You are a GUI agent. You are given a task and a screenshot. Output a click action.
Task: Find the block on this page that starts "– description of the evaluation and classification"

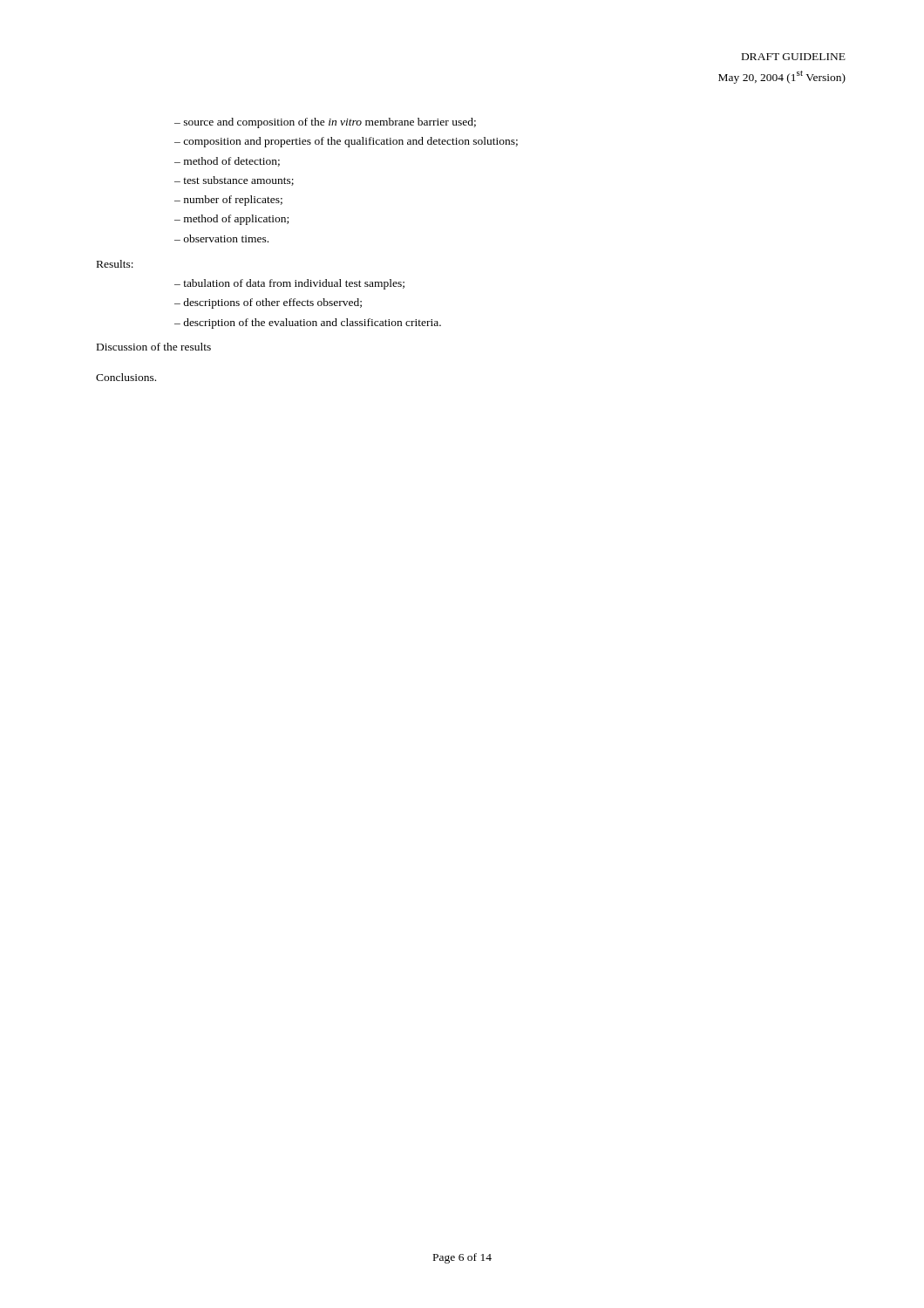coord(308,322)
